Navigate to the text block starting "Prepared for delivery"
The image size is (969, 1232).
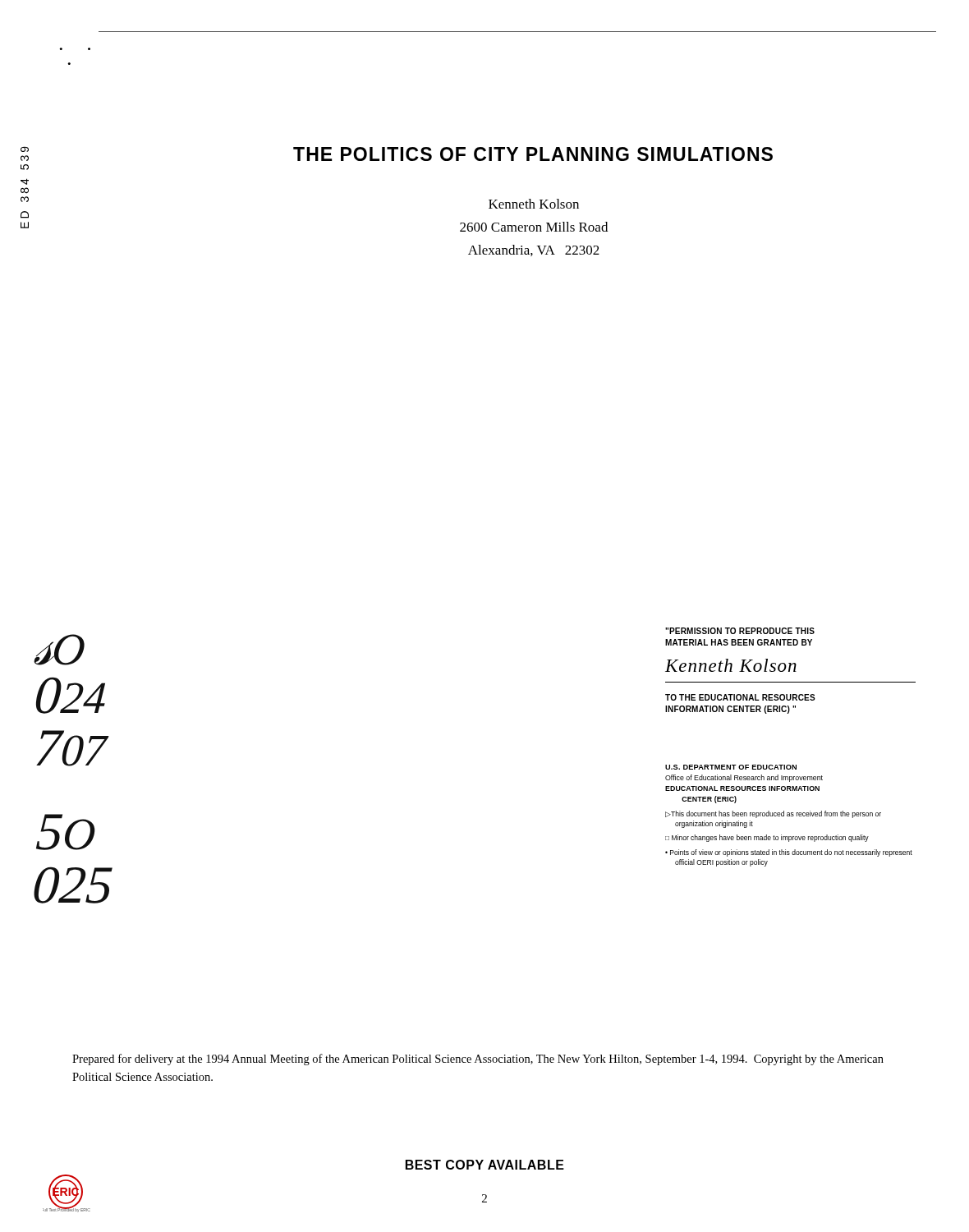click(478, 1068)
